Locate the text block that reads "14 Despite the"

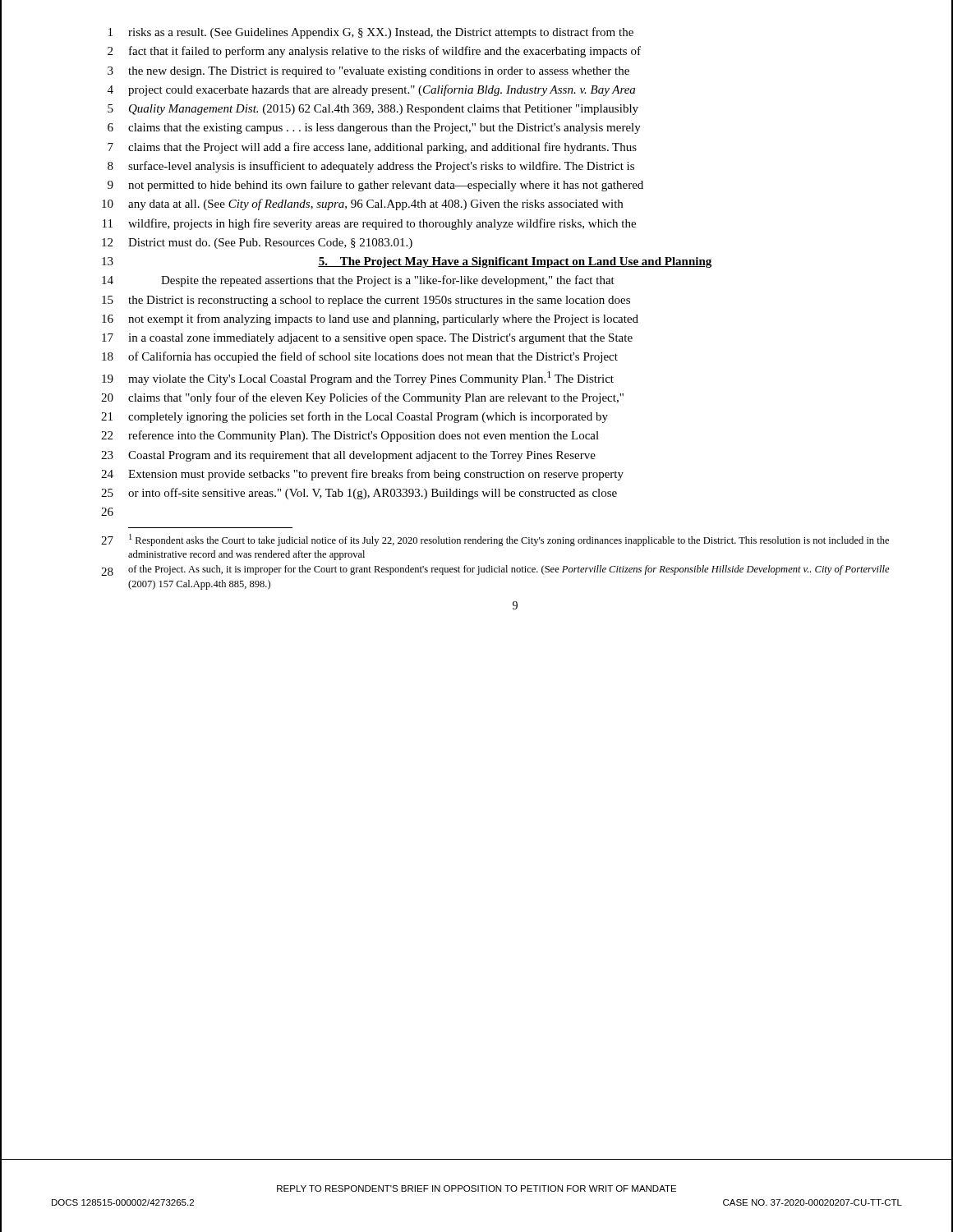493,387
